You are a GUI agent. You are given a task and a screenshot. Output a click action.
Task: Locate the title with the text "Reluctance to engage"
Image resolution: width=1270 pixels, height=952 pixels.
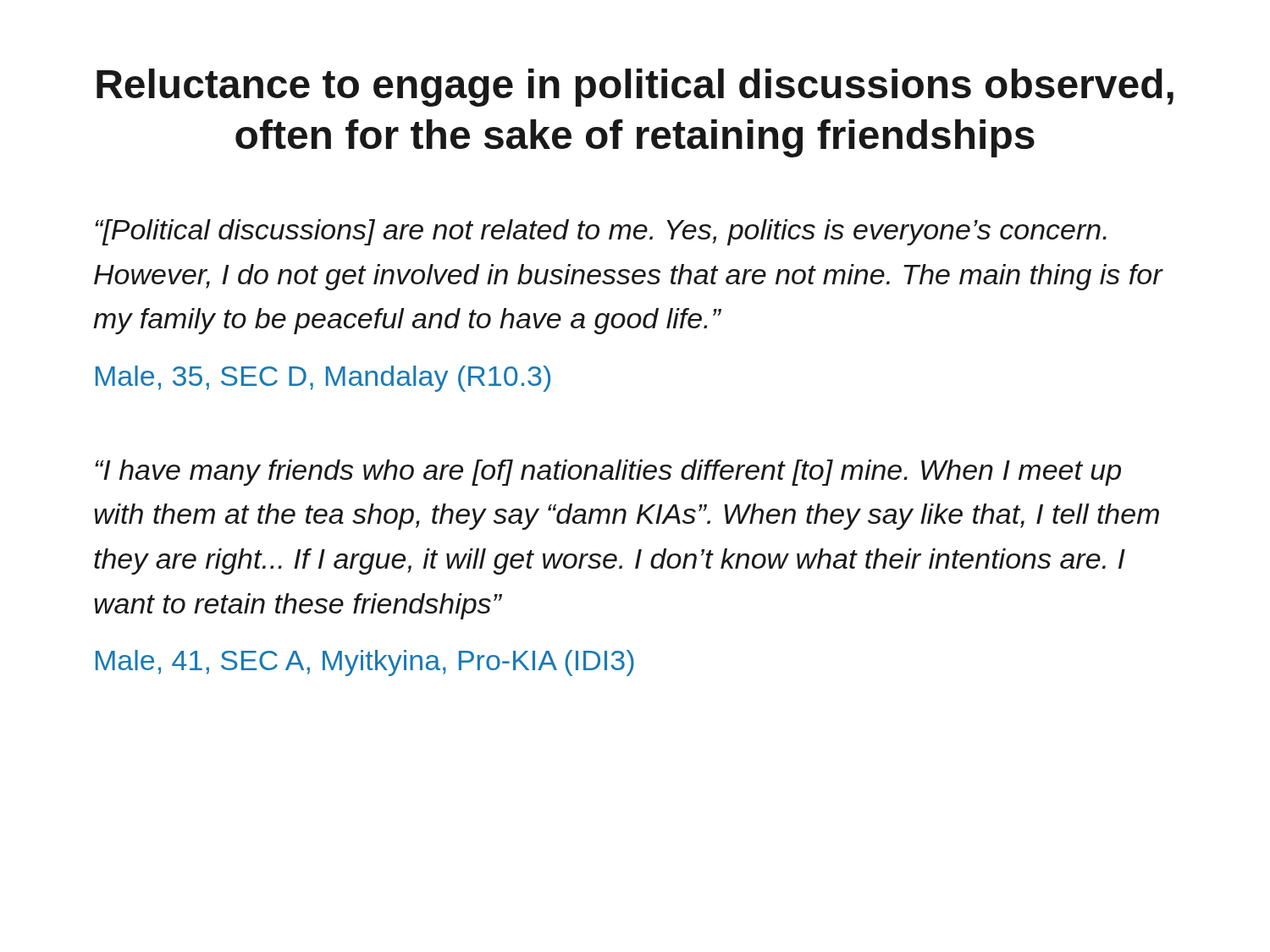tap(635, 110)
